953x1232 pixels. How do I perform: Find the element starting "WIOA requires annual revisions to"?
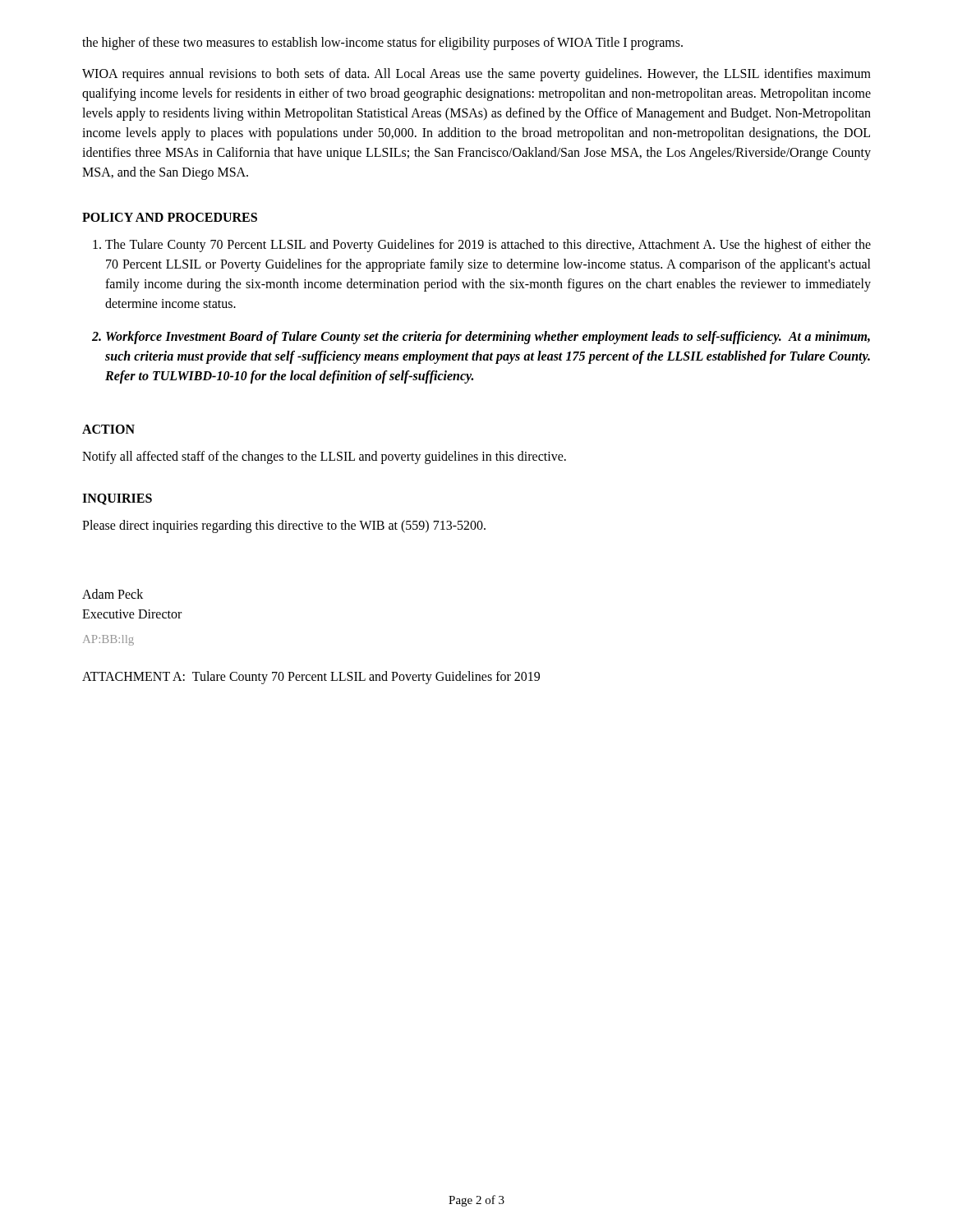pyautogui.click(x=476, y=123)
